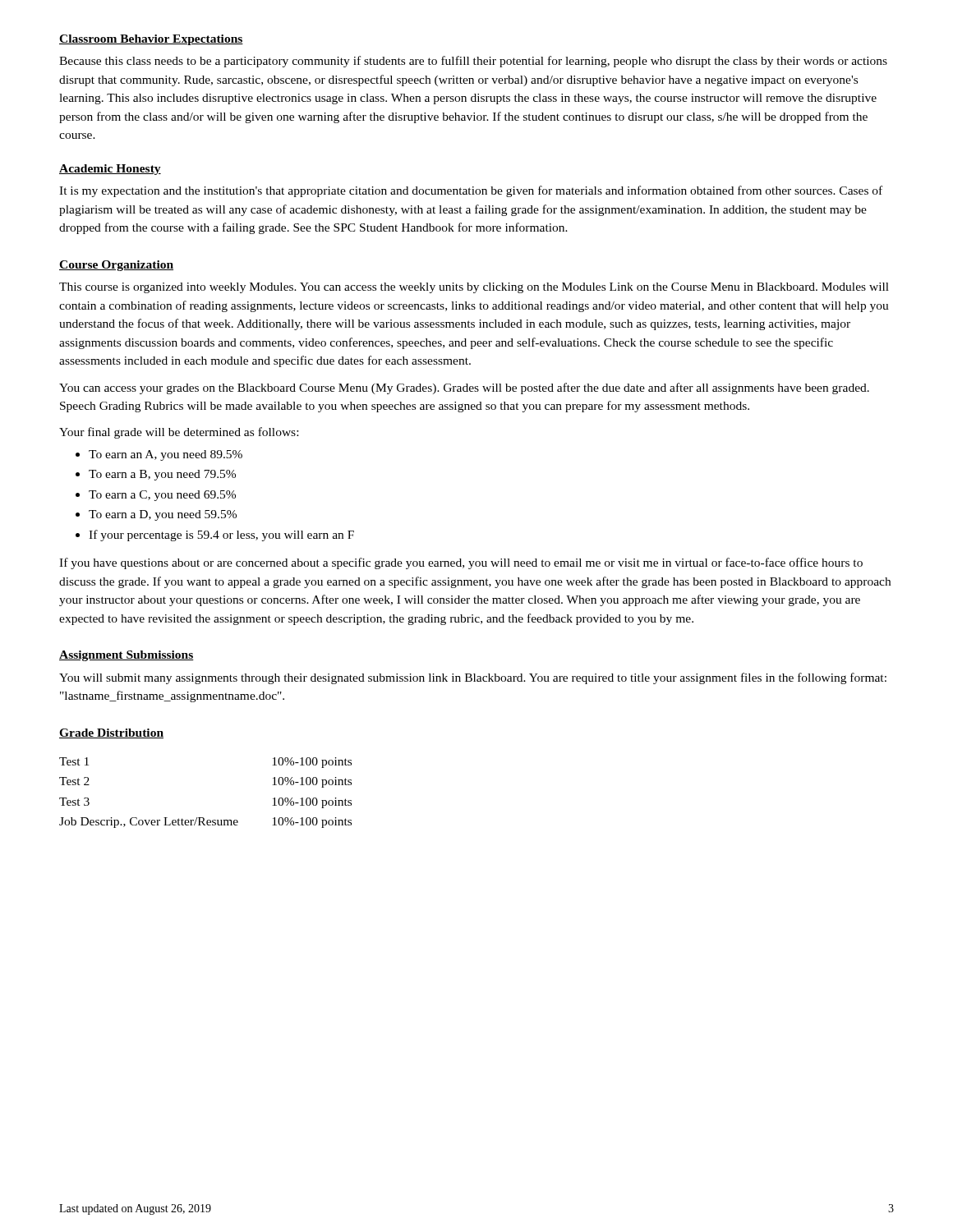
Task: Point to the element starting "Because this class needs"
Action: pos(473,98)
